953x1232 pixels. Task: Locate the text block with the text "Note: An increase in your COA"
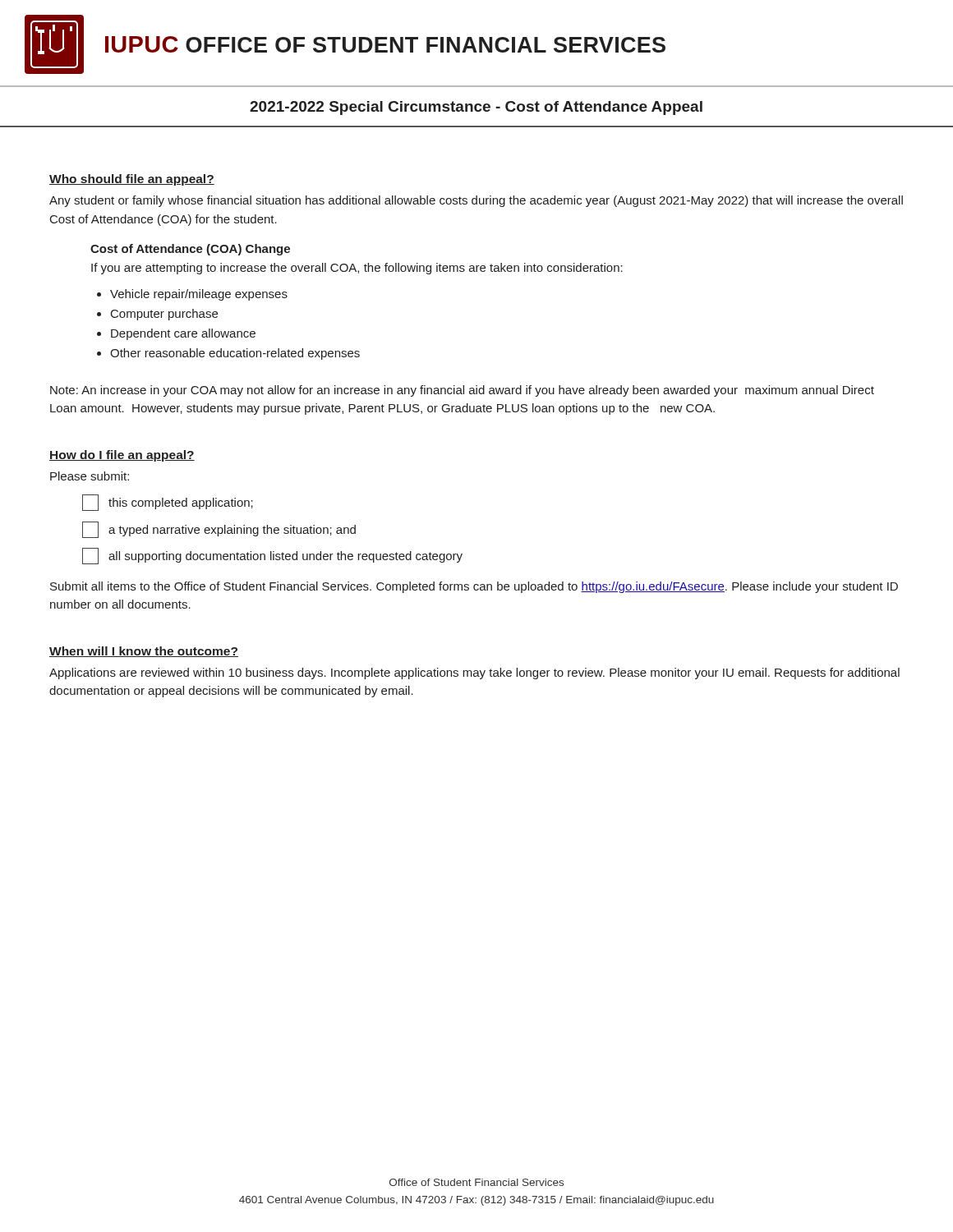click(476, 399)
